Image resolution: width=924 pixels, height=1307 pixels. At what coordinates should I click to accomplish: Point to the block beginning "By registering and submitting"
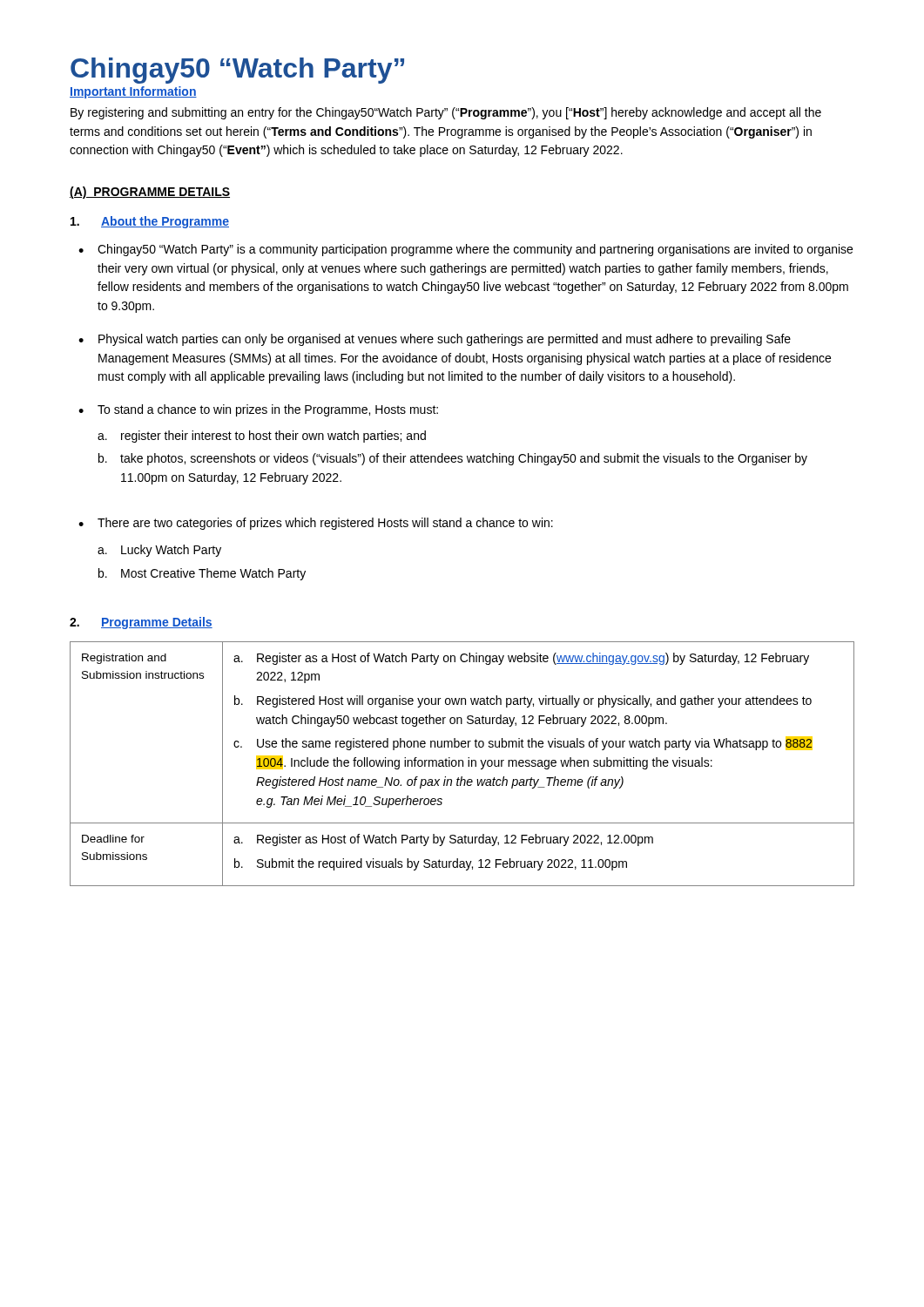pyautogui.click(x=446, y=131)
